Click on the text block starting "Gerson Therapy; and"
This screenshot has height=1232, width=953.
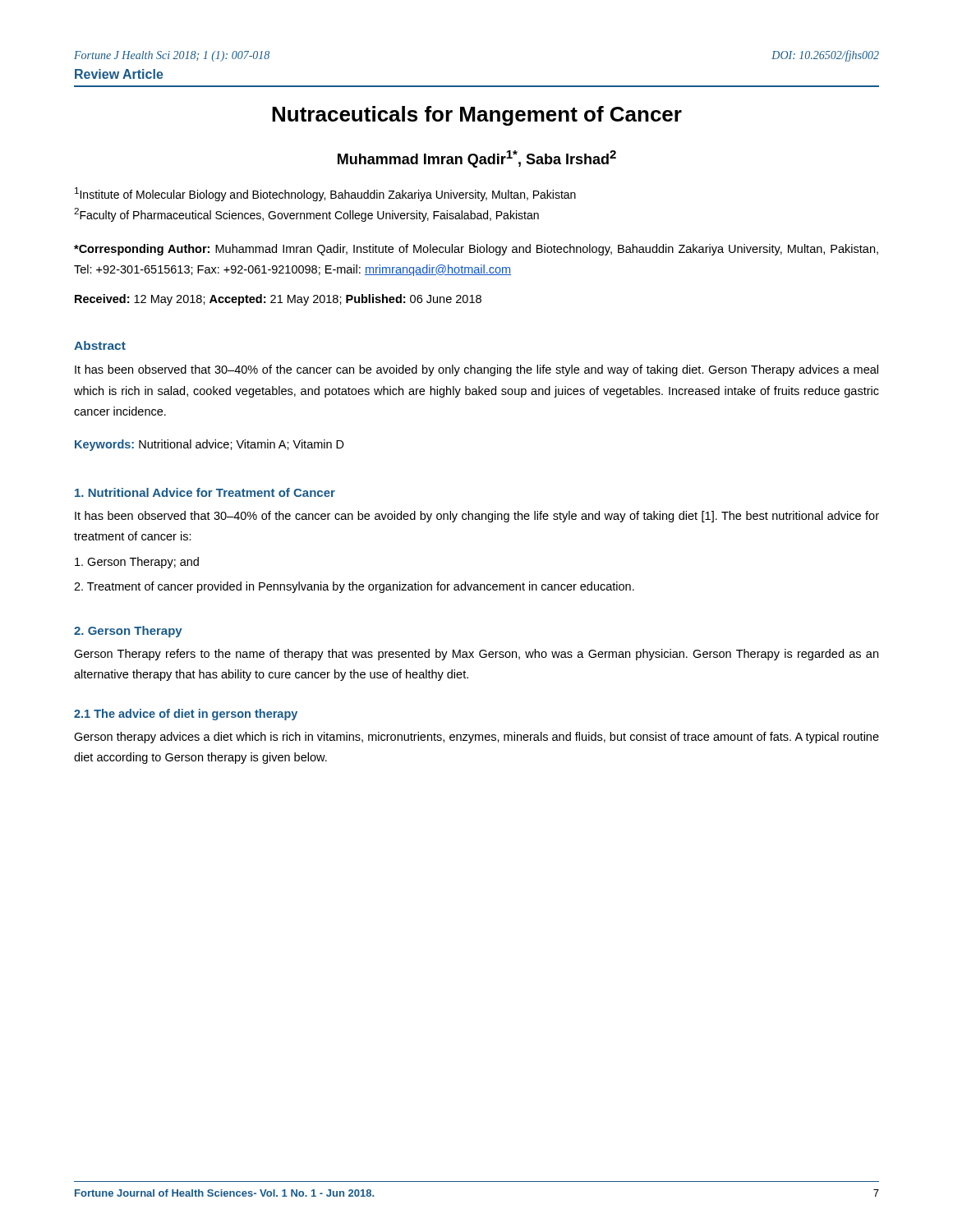137,563
